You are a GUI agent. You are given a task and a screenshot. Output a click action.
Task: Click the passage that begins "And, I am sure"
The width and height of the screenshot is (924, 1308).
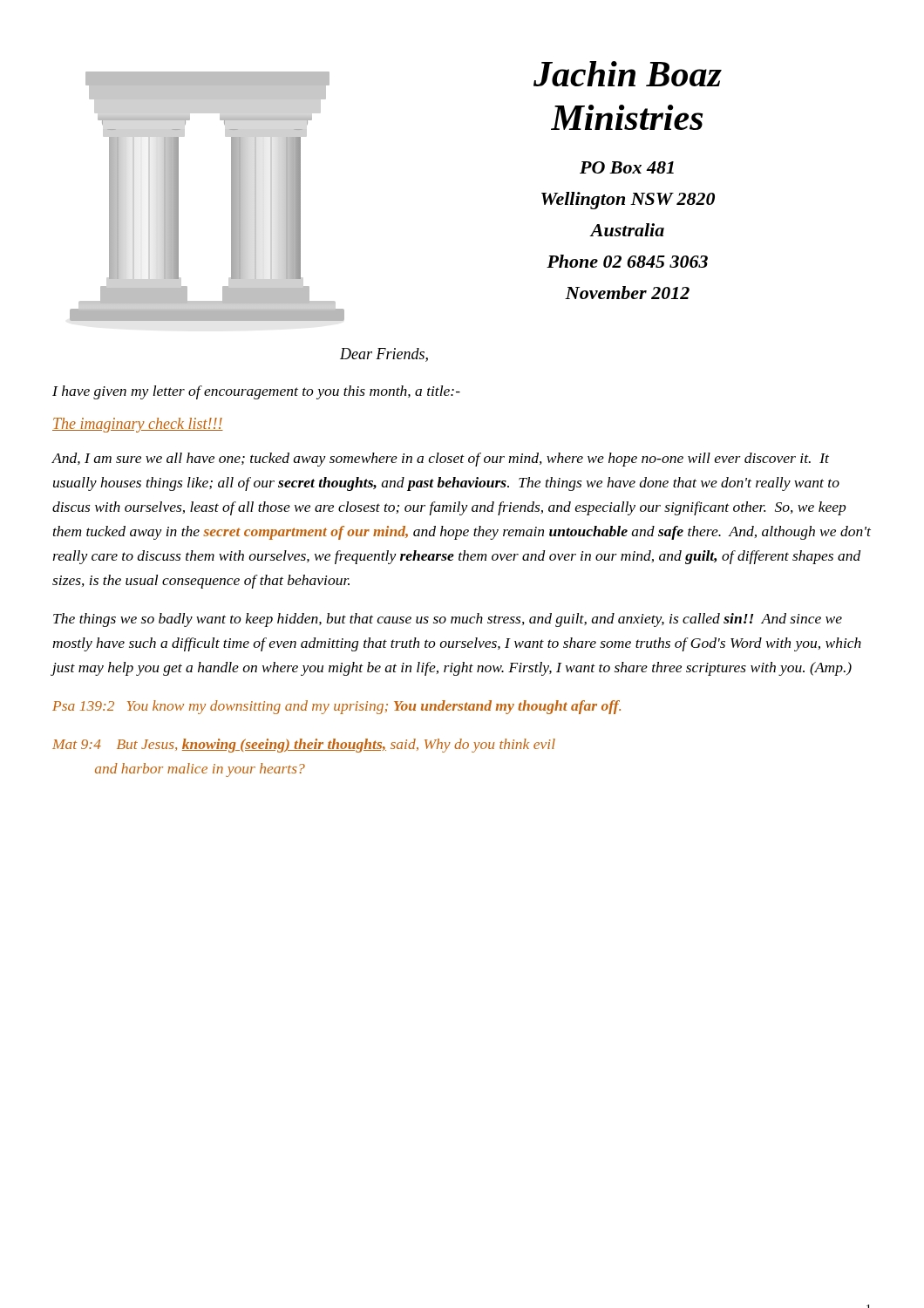pos(461,519)
